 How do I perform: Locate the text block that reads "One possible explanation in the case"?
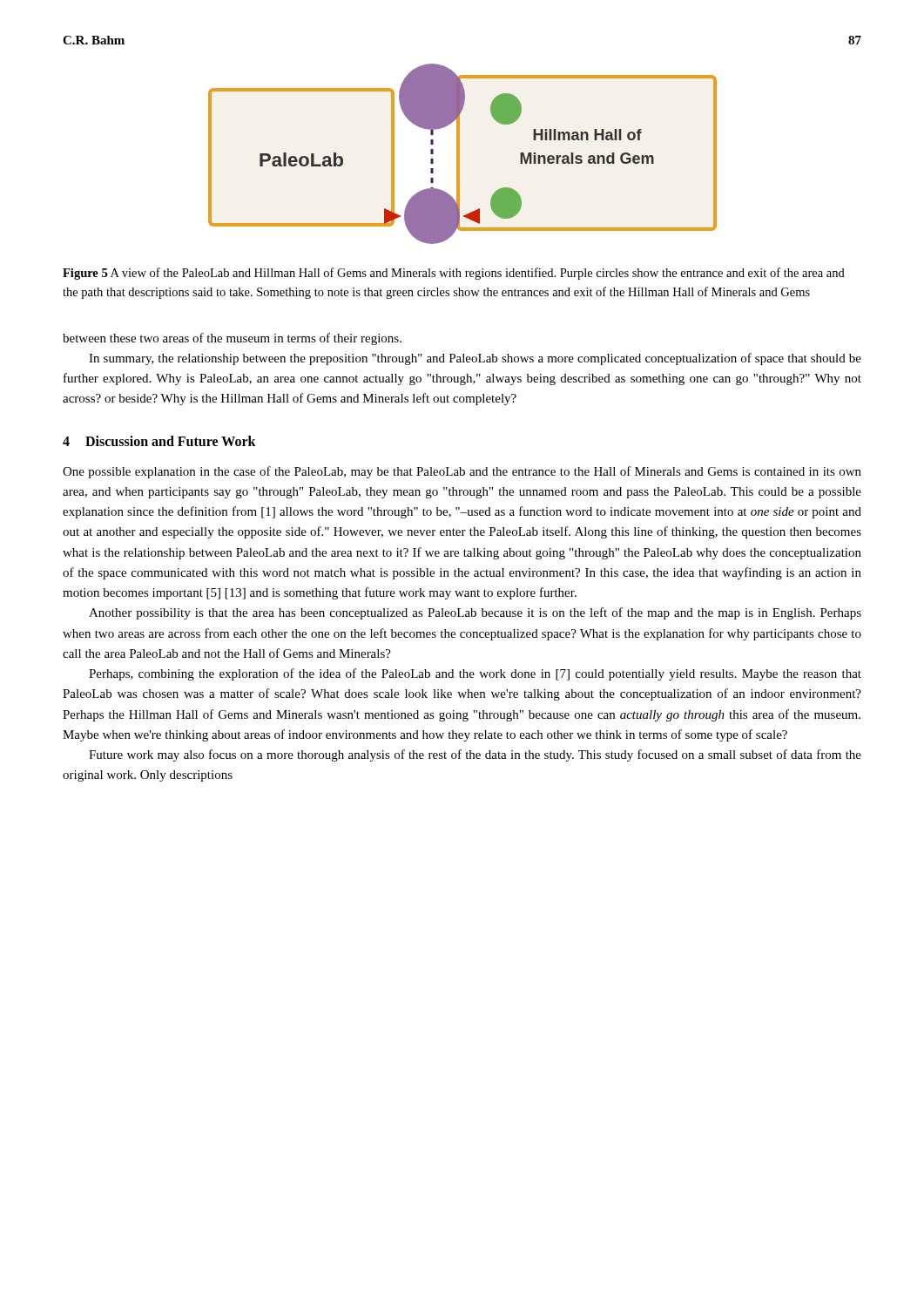pyautogui.click(x=462, y=532)
